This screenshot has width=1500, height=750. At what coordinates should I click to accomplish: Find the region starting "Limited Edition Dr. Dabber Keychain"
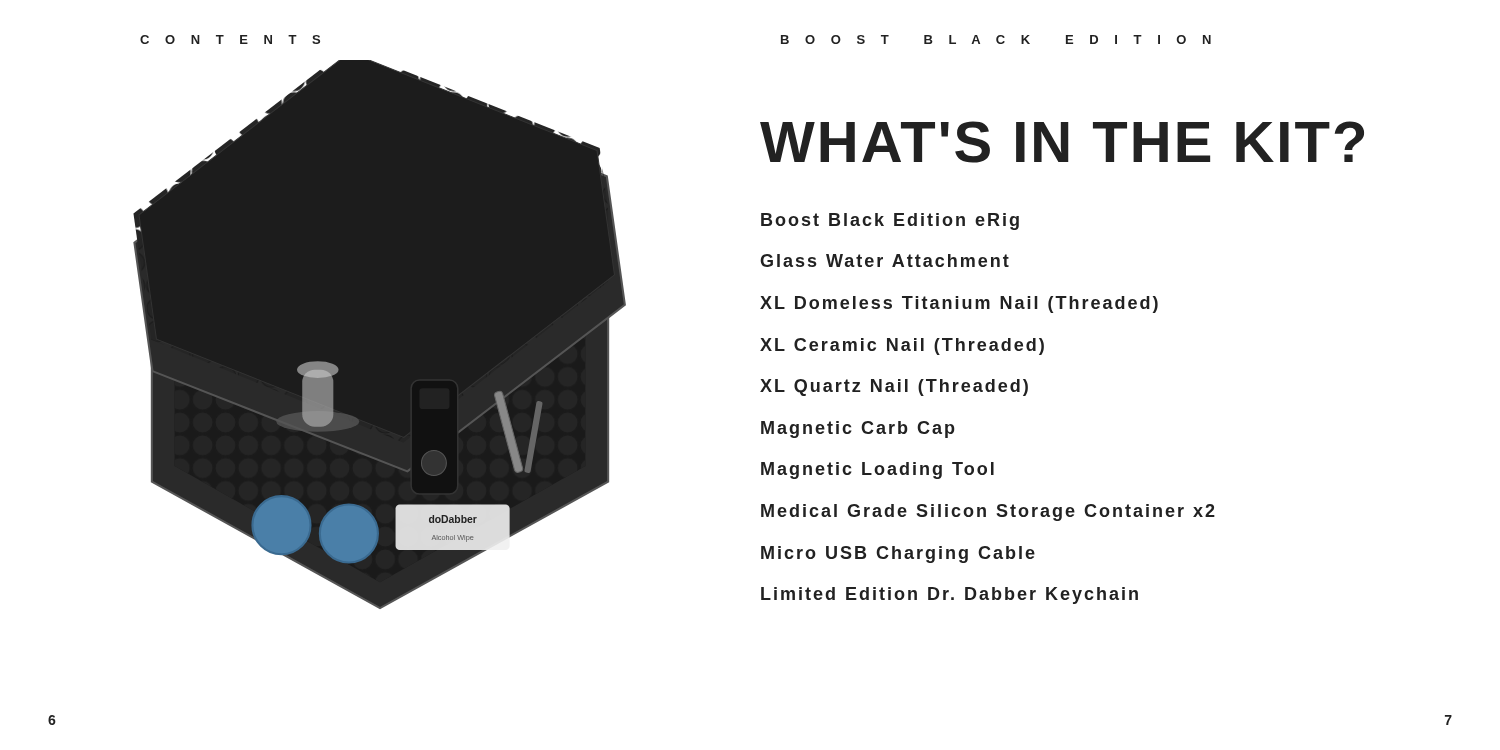pos(951,594)
